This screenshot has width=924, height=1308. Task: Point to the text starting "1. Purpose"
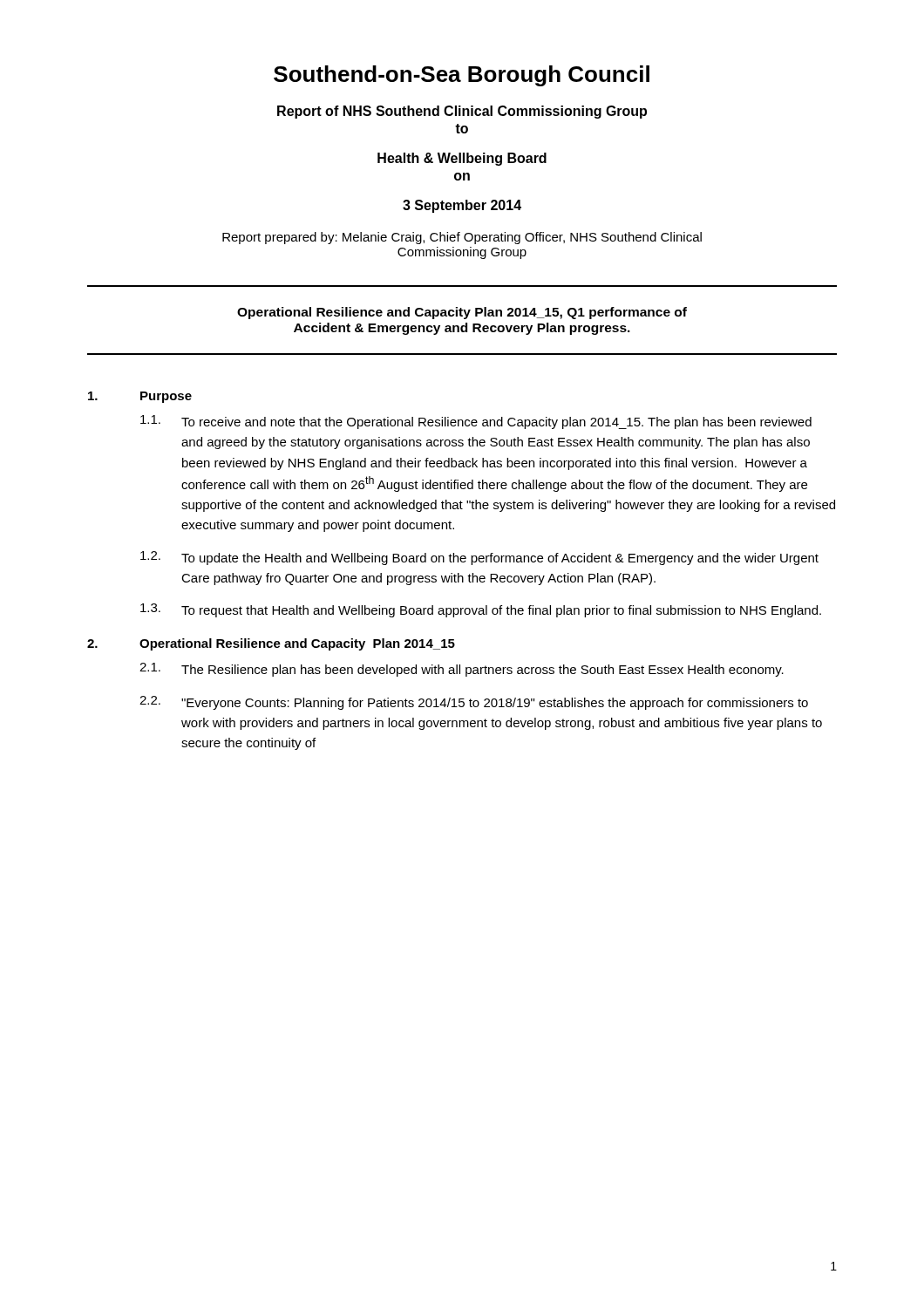[139, 395]
